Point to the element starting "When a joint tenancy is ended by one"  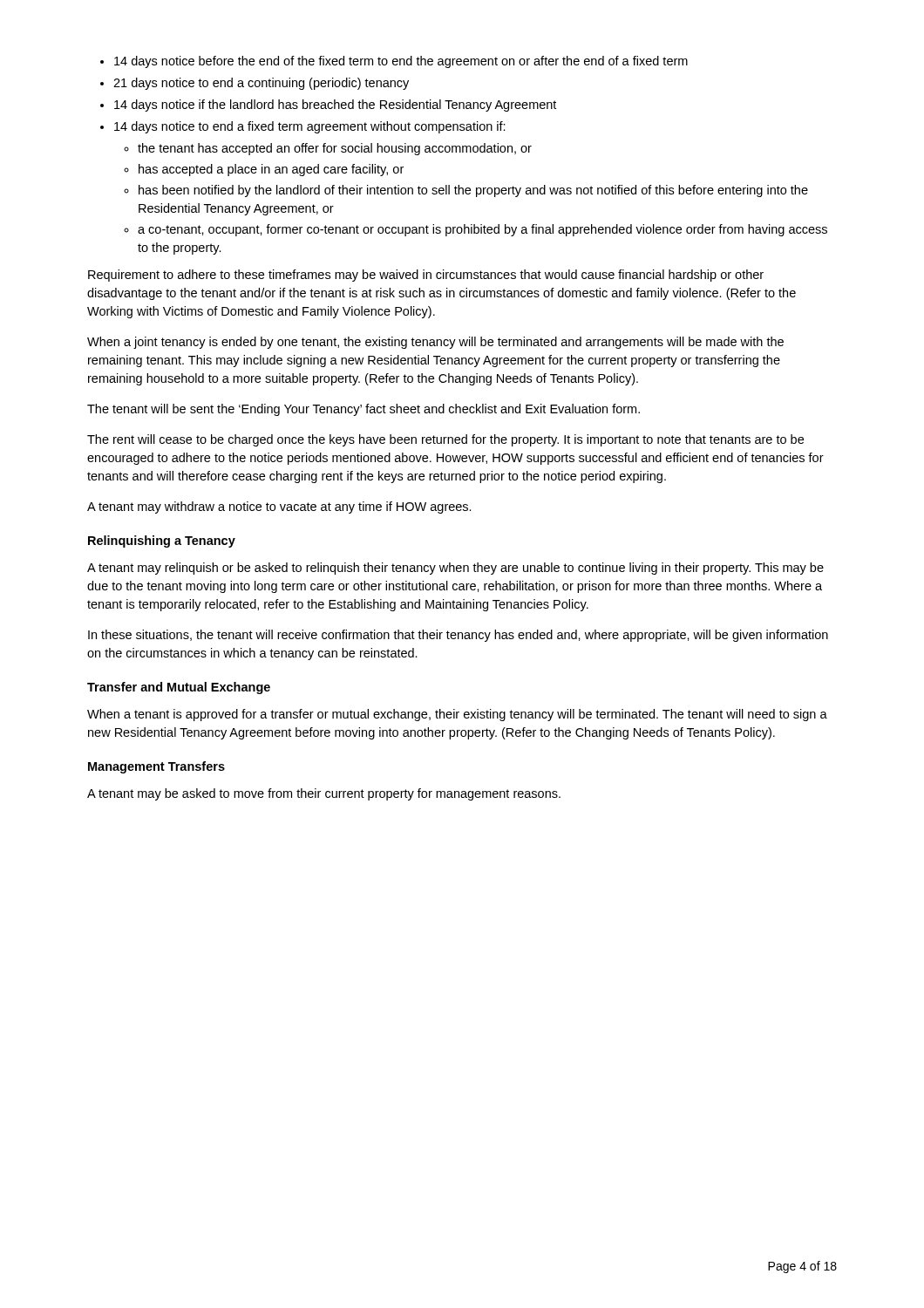point(436,360)
